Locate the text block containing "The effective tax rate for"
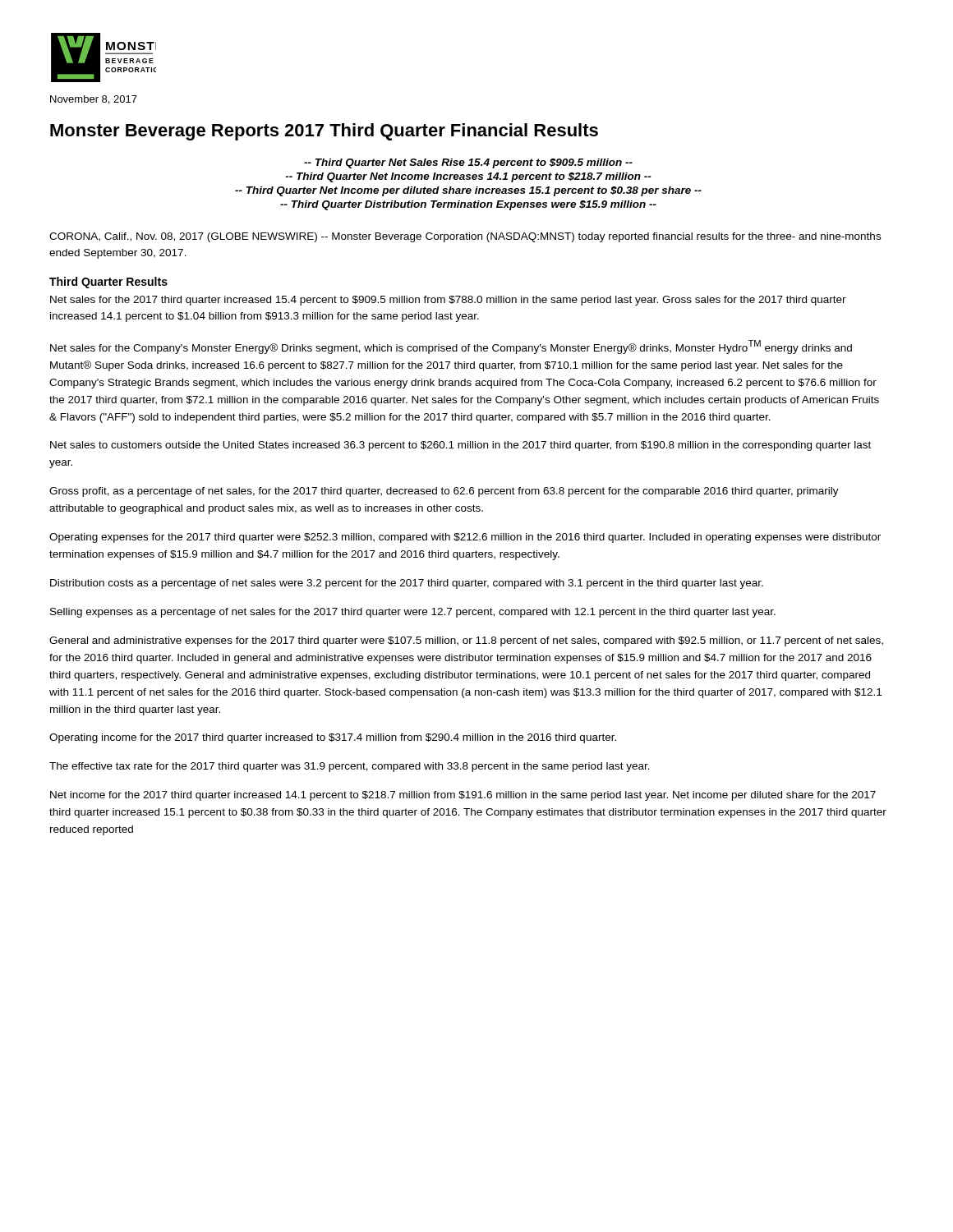This screenshot has width=953, height=1232. 350,766
